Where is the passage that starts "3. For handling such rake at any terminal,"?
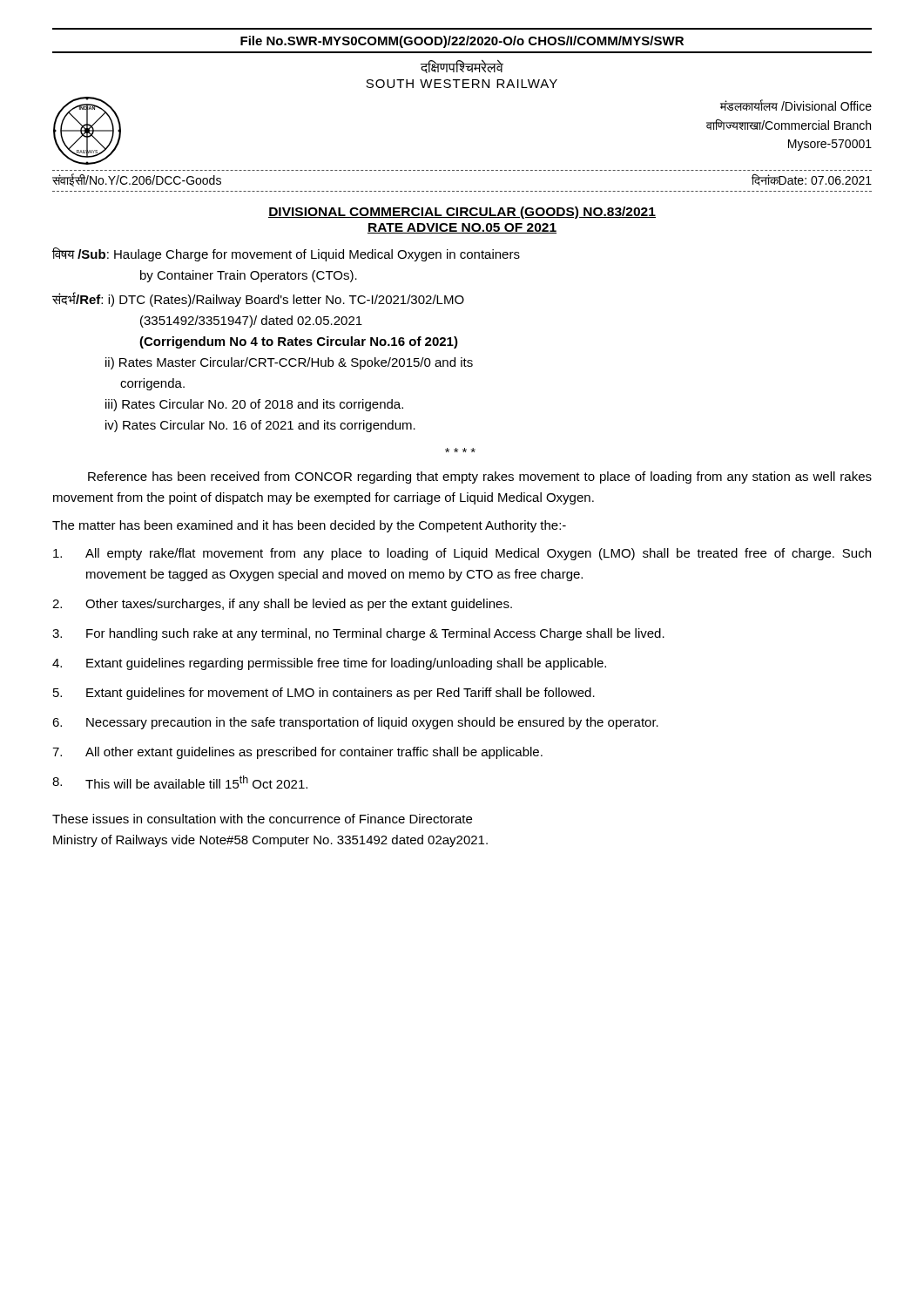 (x=462, y=634)
